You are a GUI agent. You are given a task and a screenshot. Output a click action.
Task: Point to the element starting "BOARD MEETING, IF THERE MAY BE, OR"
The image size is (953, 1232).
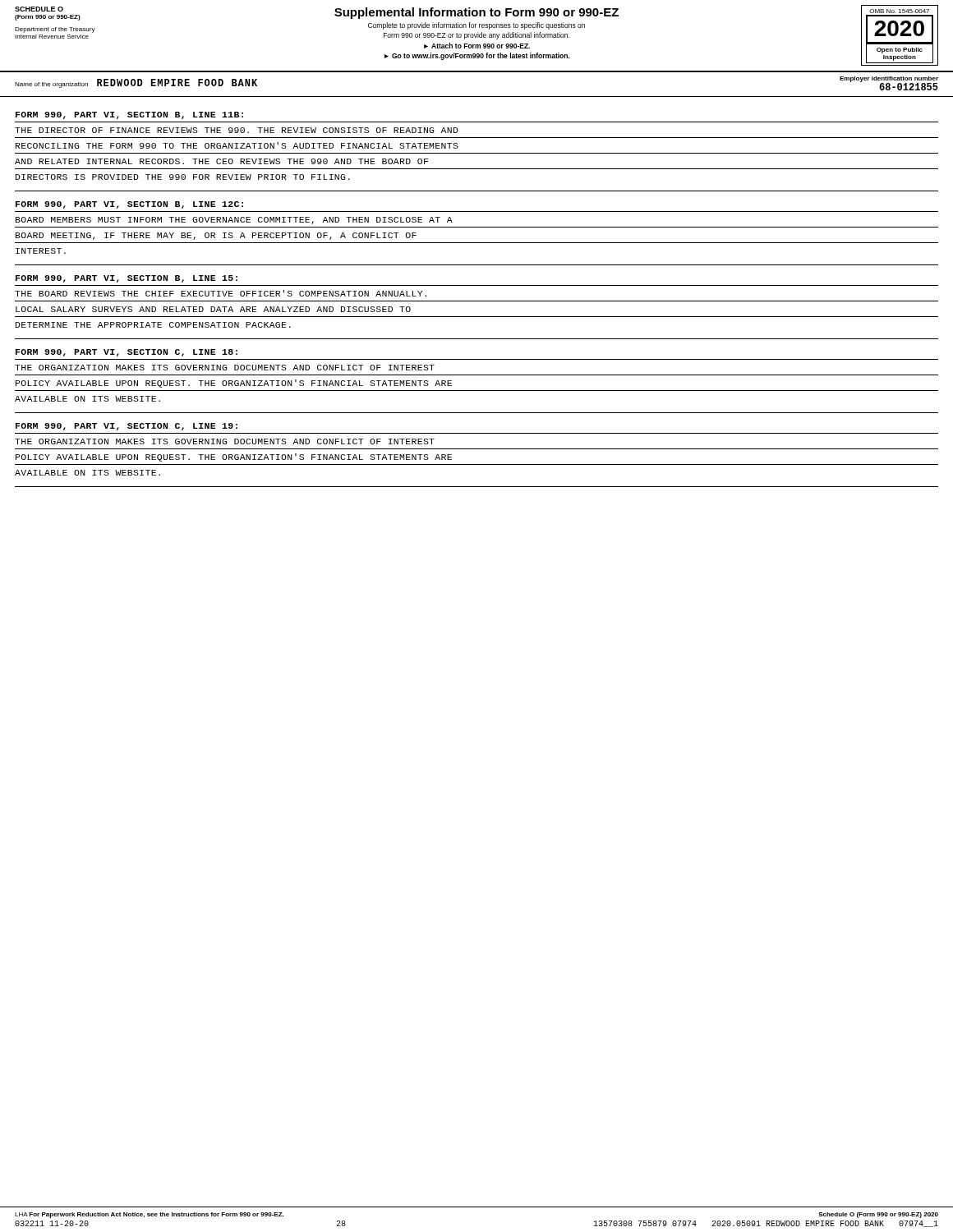216,235
